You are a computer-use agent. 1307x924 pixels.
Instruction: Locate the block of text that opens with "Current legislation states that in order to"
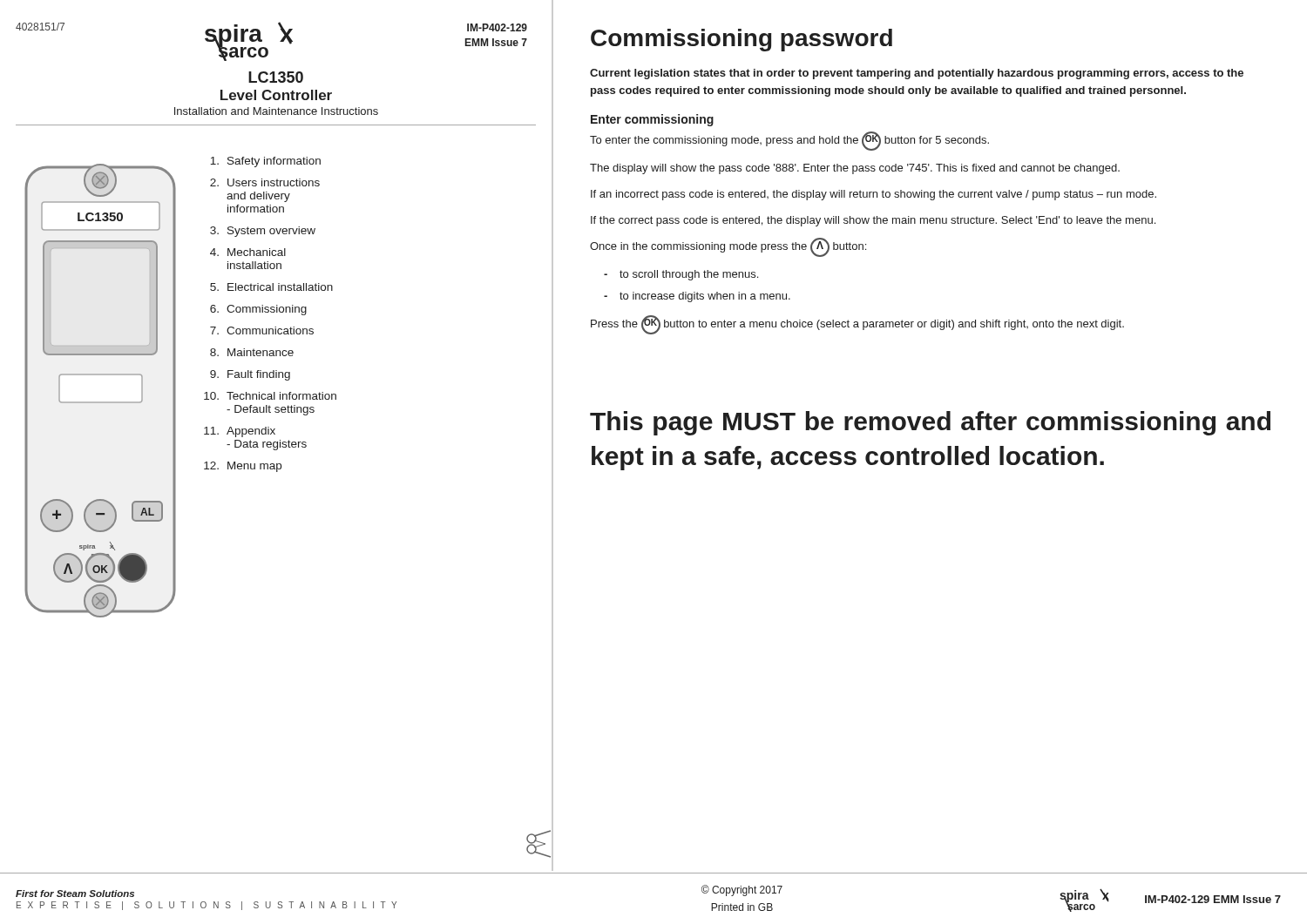pos(917,81)
